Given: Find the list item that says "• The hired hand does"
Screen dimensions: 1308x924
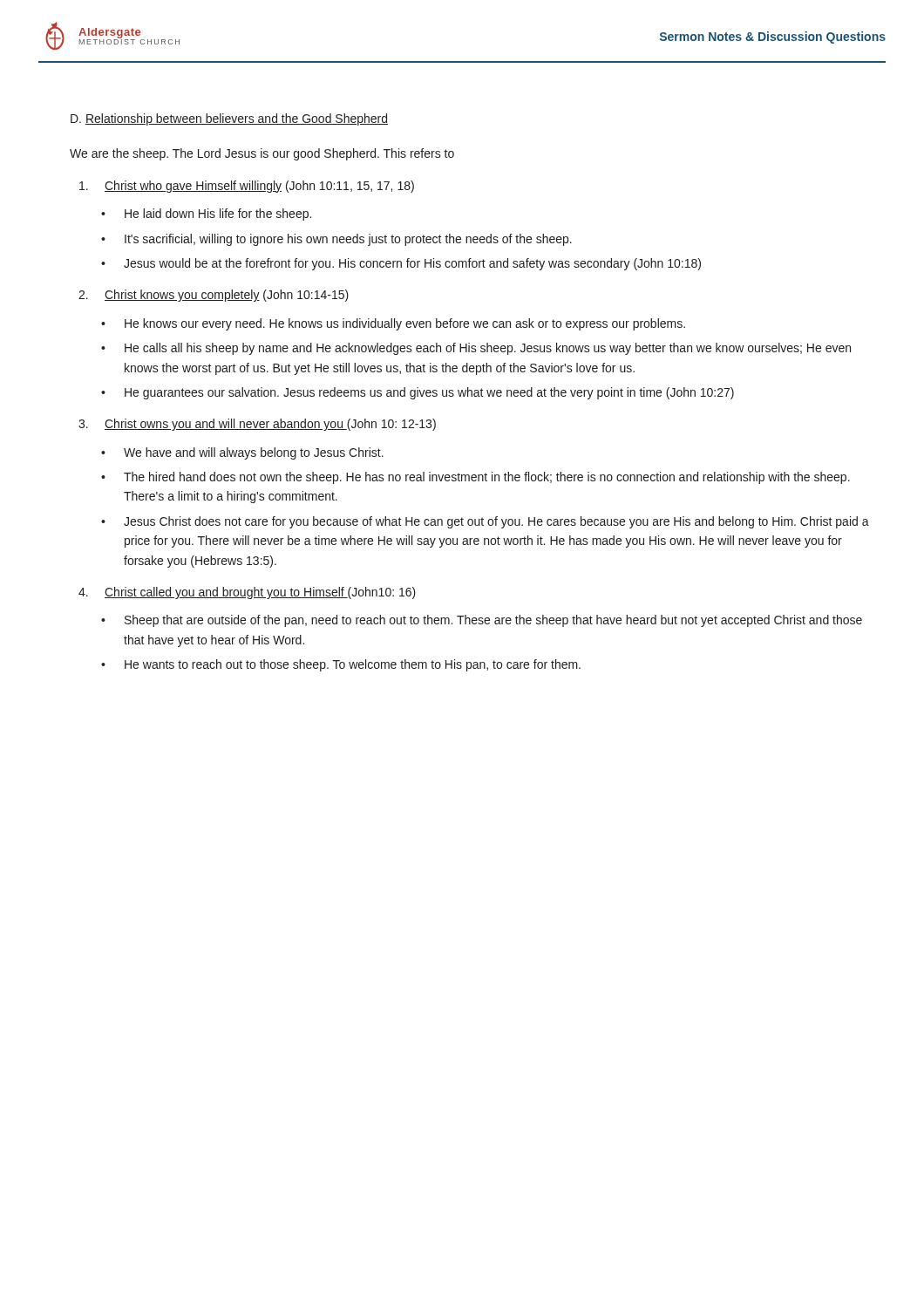Looking at the screenshot, I should tap(486, 487).
